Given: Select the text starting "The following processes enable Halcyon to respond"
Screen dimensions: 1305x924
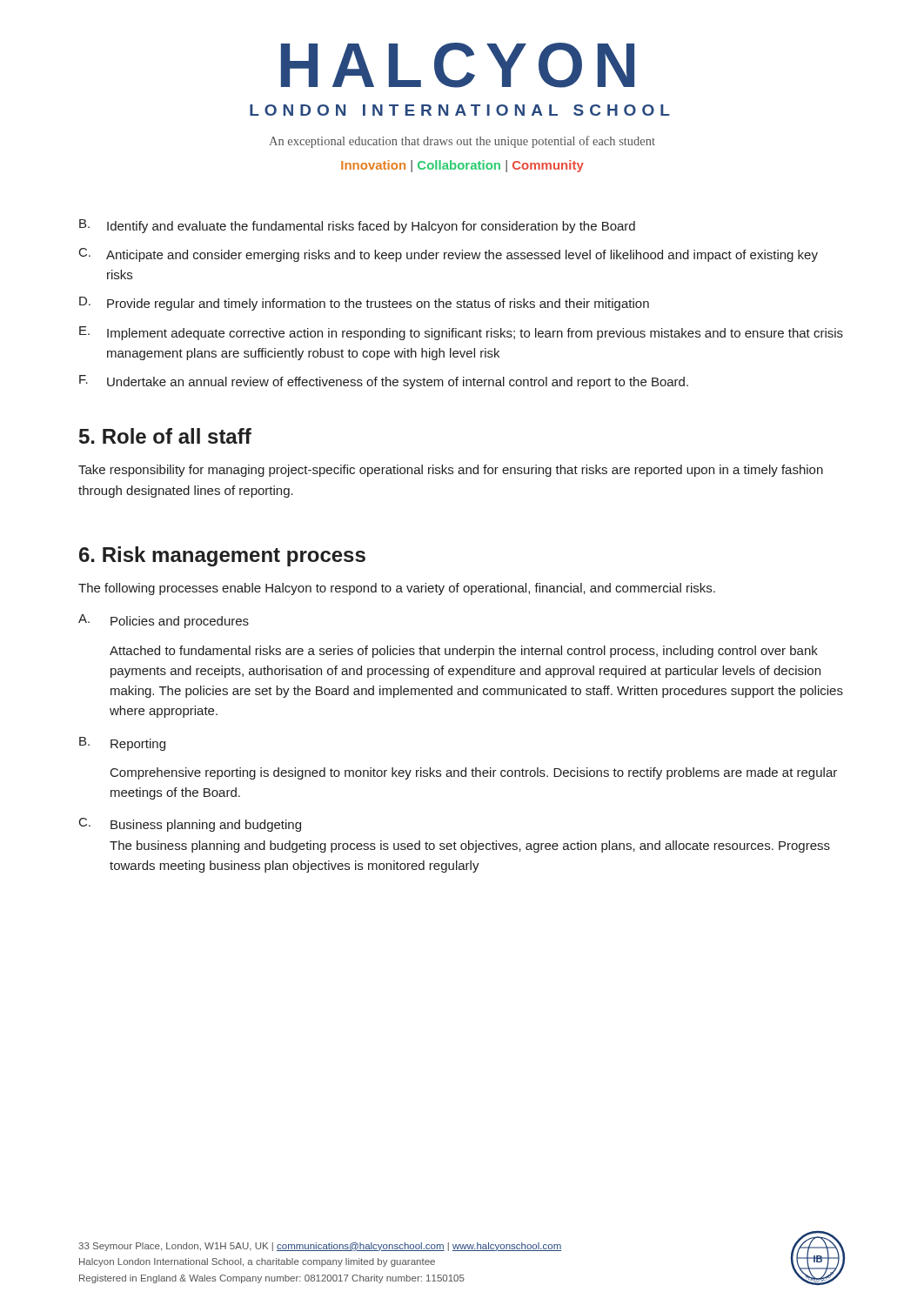Looking at the screenshot, I should [x=397, y=588].
